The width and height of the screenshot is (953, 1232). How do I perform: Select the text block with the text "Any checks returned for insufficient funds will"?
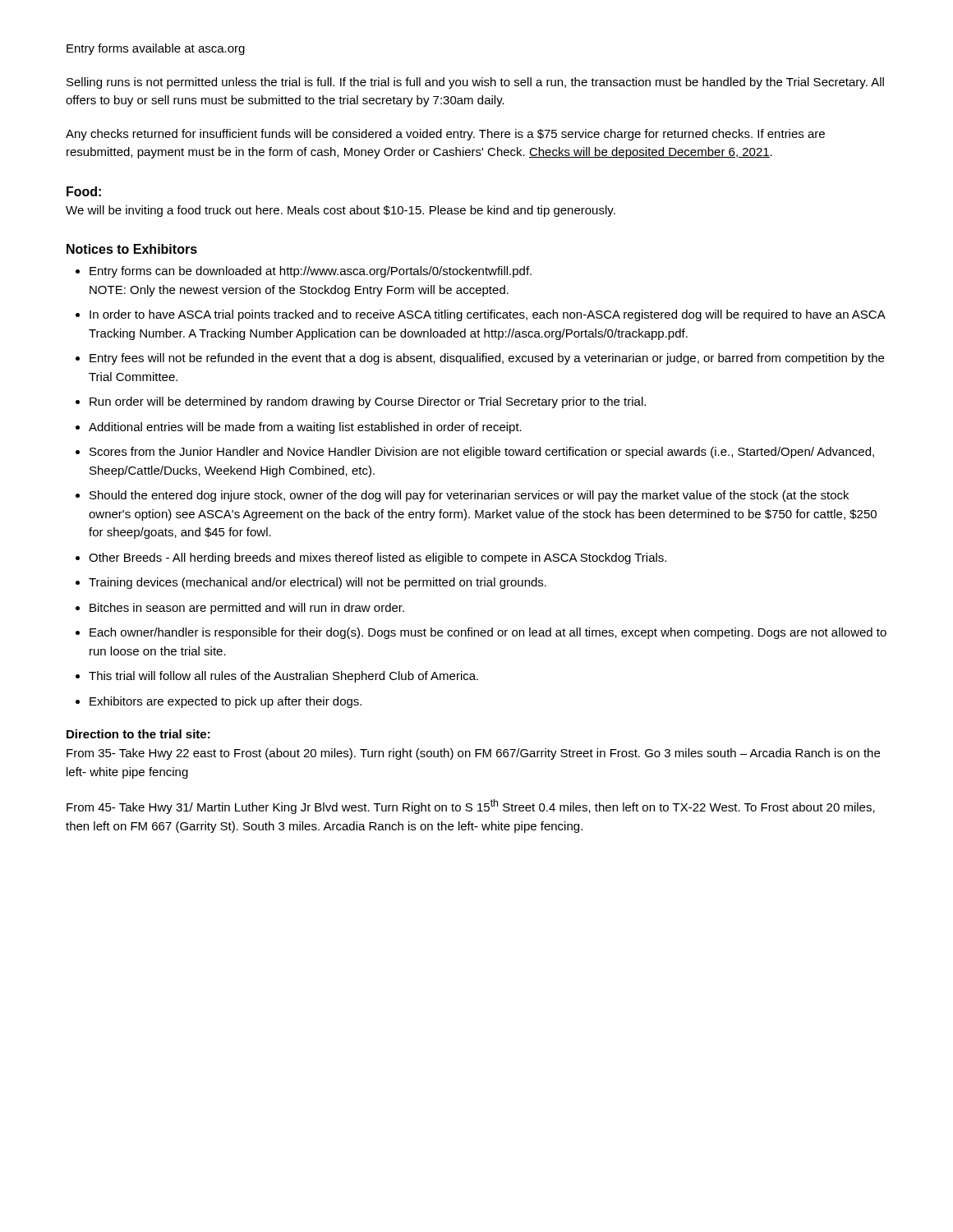click(446, 142)
